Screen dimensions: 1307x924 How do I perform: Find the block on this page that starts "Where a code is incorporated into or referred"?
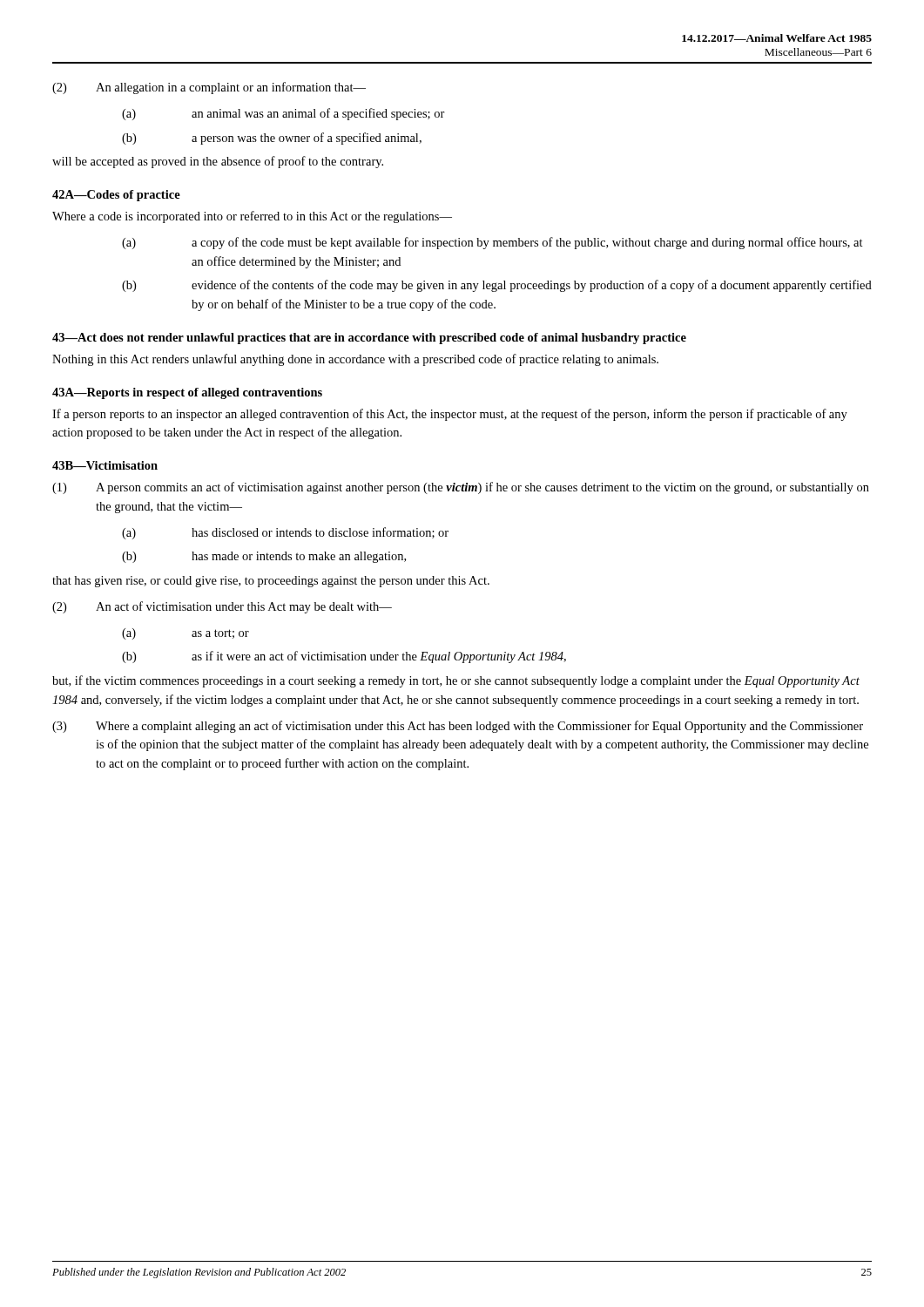(x=252, y=216)
